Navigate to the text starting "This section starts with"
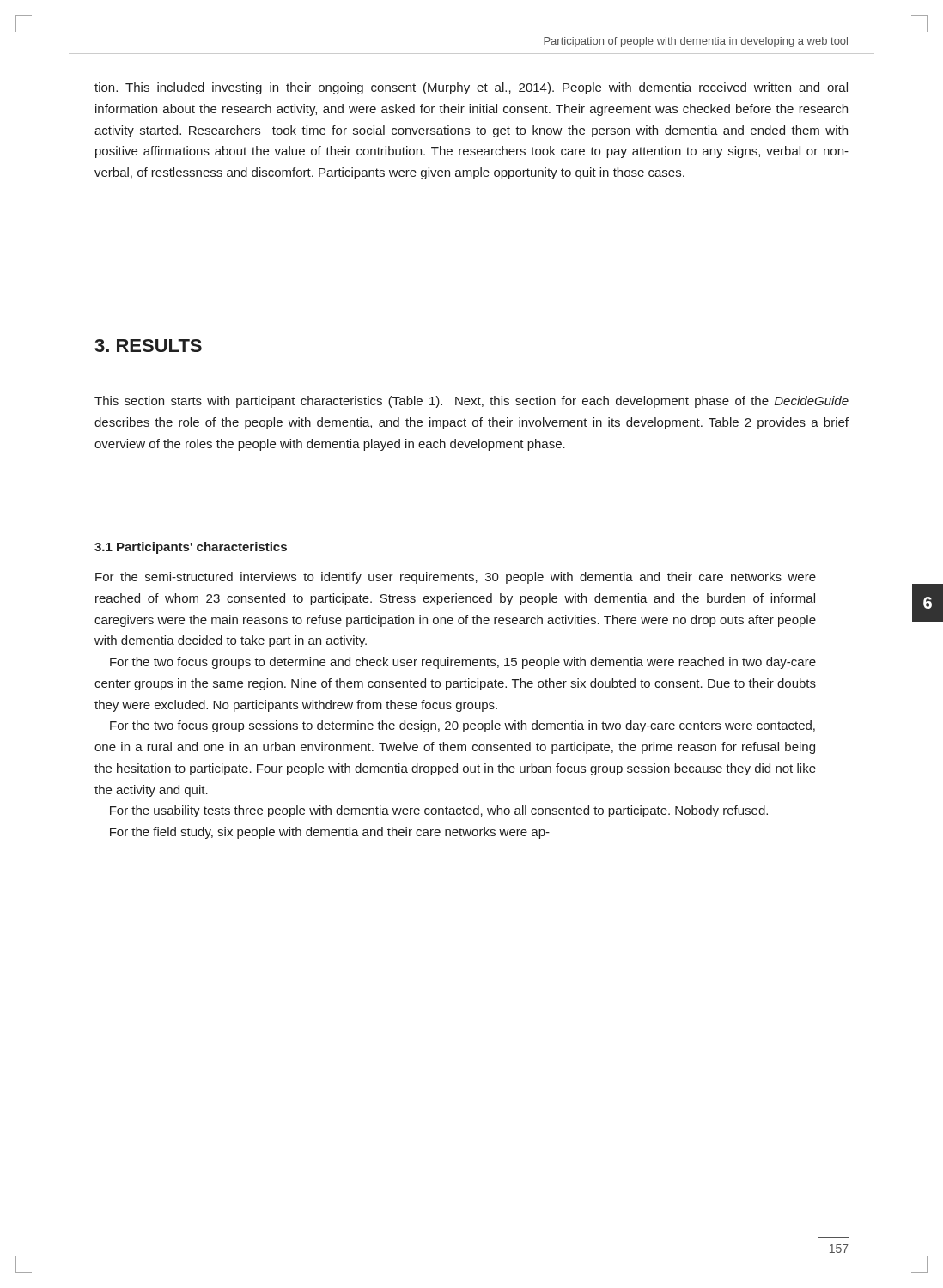Viewport: 943px width, 1288px height. [x=472, y=422]
